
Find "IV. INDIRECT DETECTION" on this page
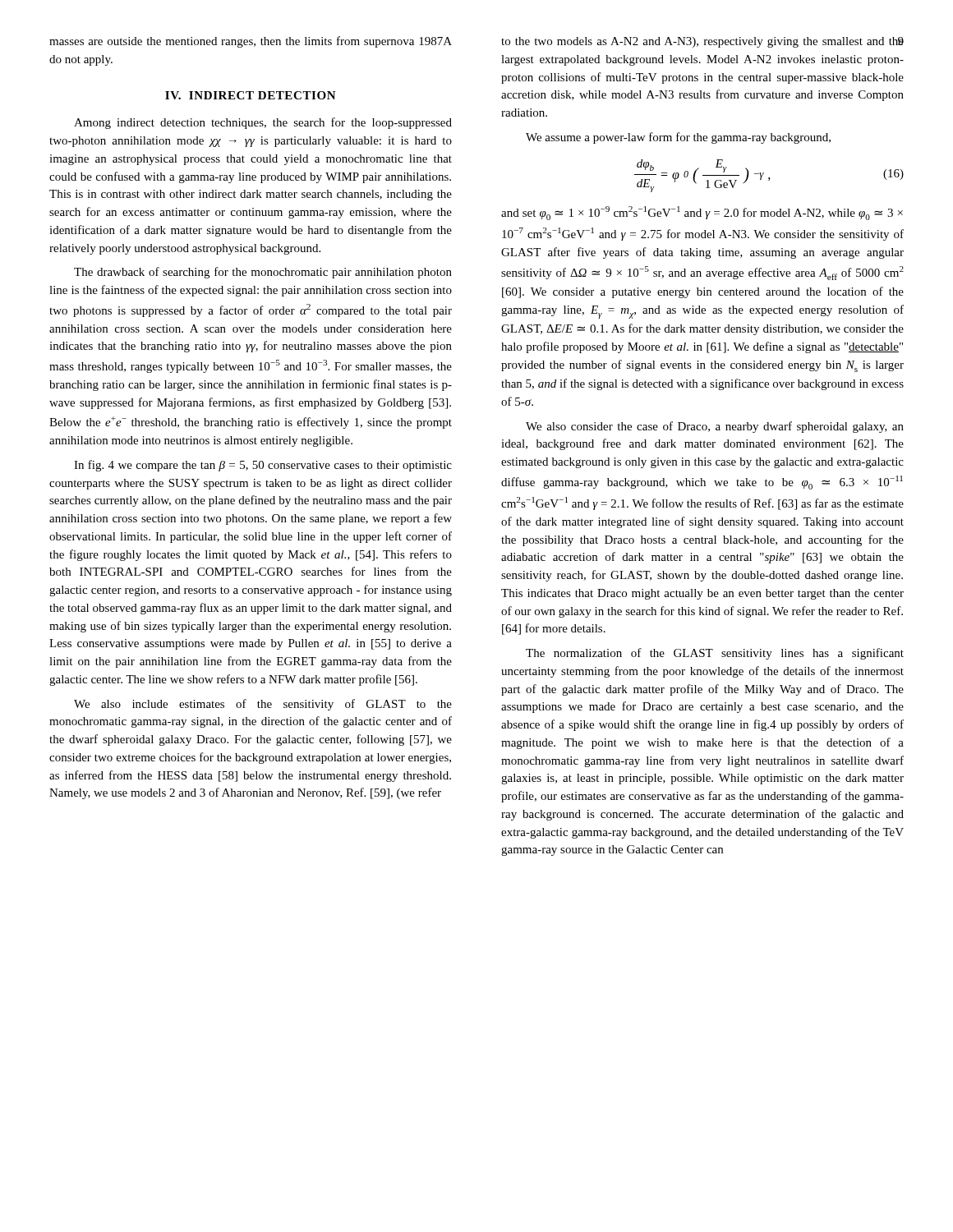pyautogui.click(x=251, y=95)
